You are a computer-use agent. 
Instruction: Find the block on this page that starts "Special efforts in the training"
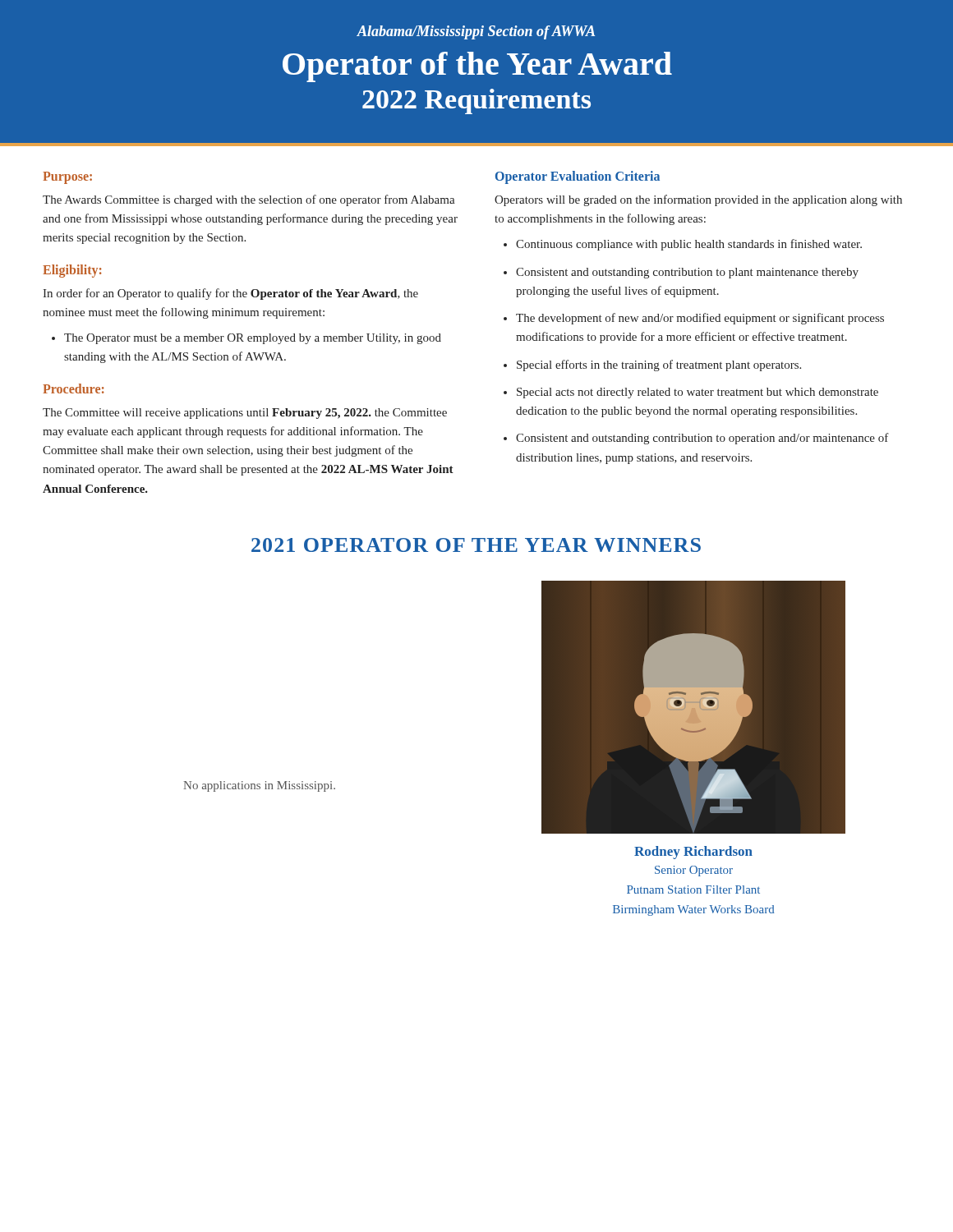[x=659, y=364]
